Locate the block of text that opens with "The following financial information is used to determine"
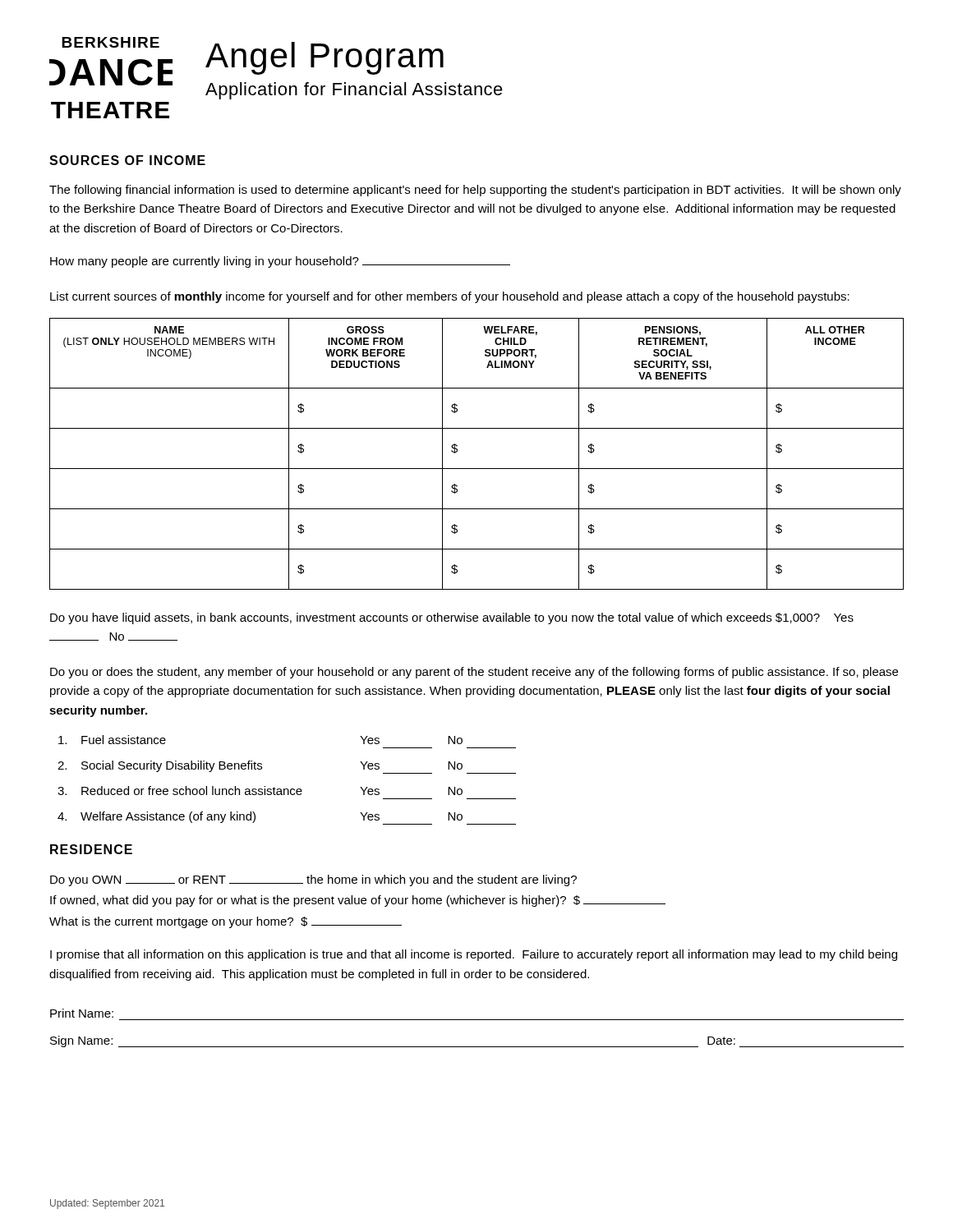This screenshot has height=1232, width=953. (x=475, y=208)
